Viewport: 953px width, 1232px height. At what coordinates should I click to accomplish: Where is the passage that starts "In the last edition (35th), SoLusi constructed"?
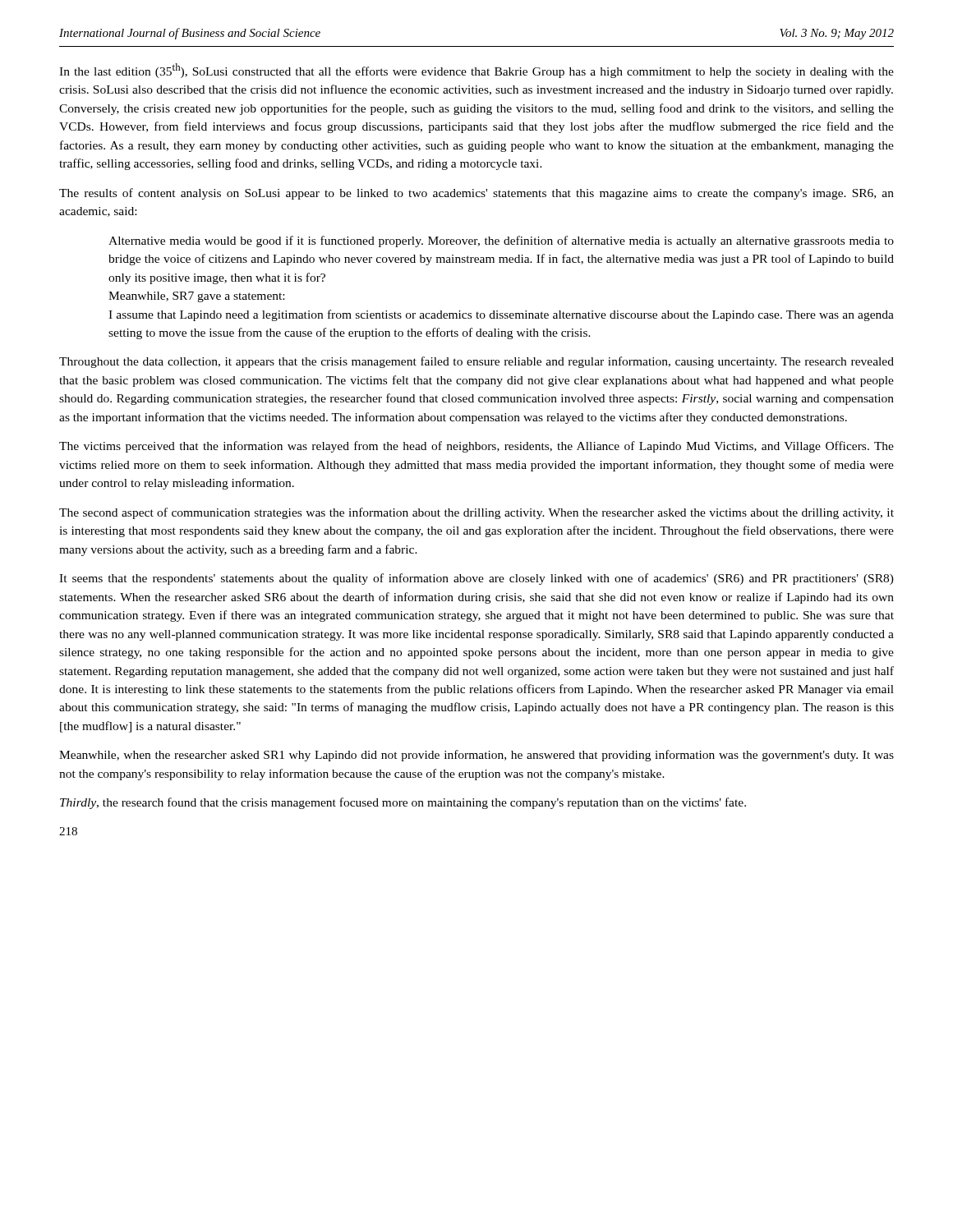[x=476, y=115]
